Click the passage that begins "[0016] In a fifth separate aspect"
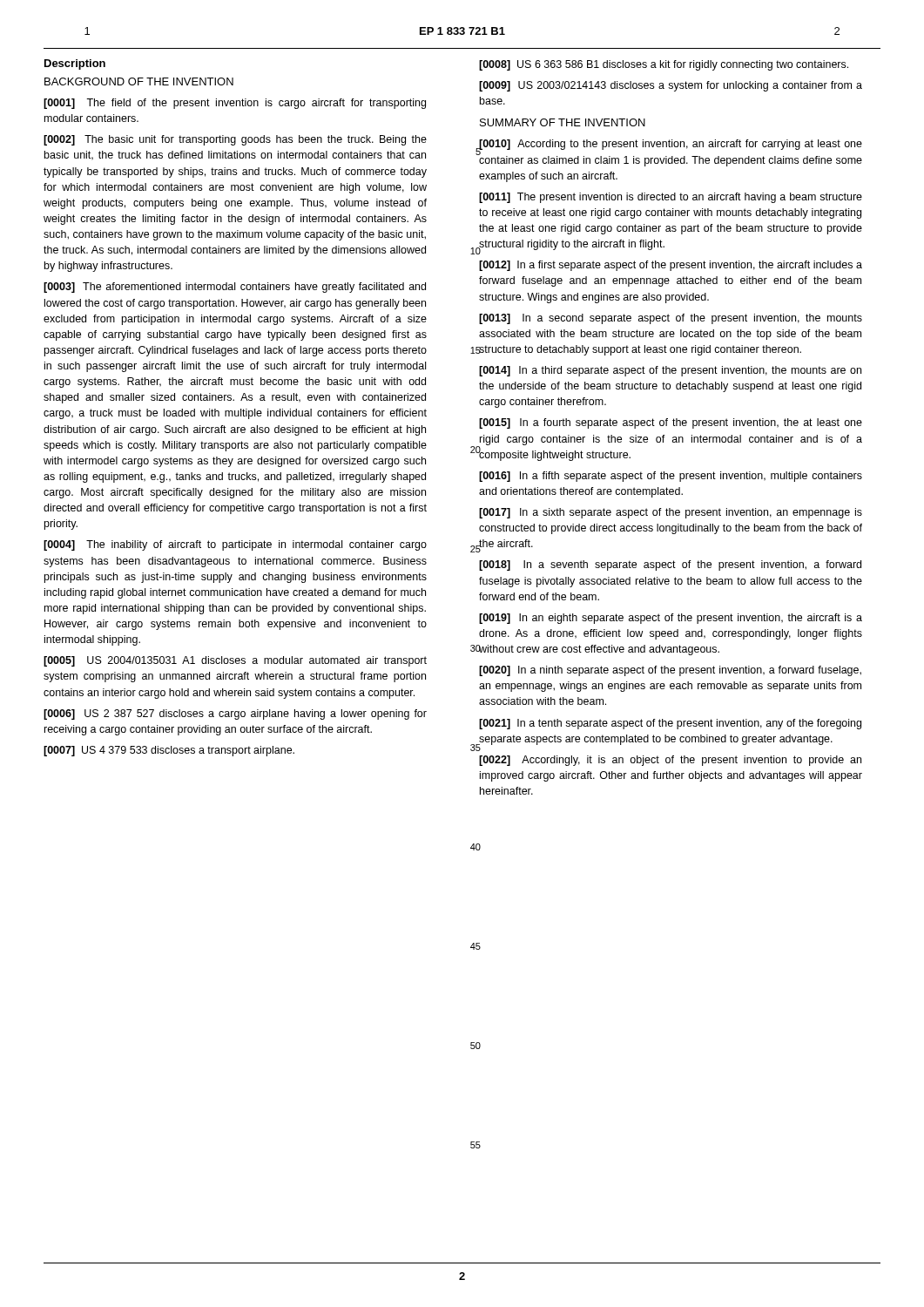924x1307 pixels. pyautogui.click(x=671, y=483)
